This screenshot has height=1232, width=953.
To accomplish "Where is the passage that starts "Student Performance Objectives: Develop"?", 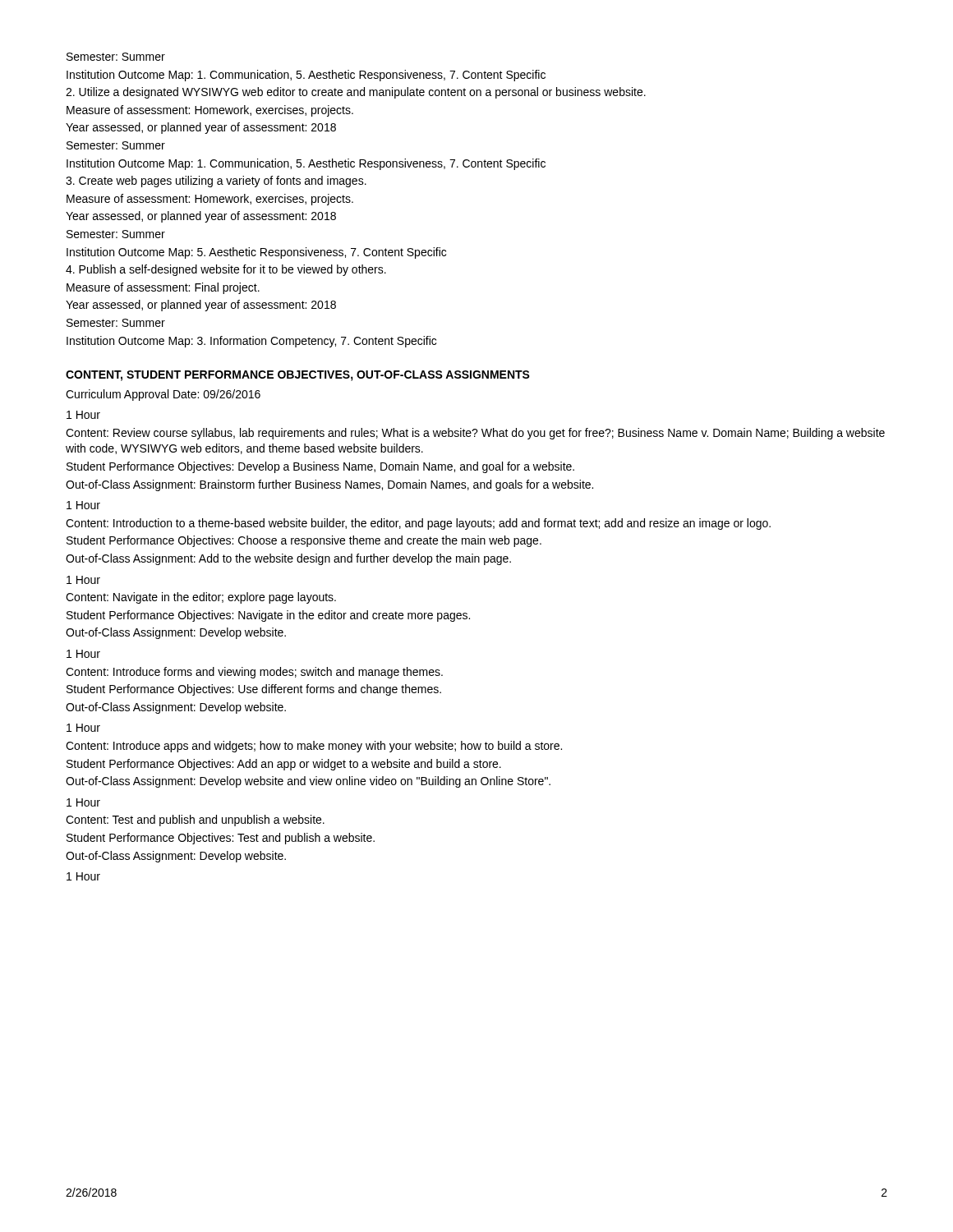I will coord(320,467).
